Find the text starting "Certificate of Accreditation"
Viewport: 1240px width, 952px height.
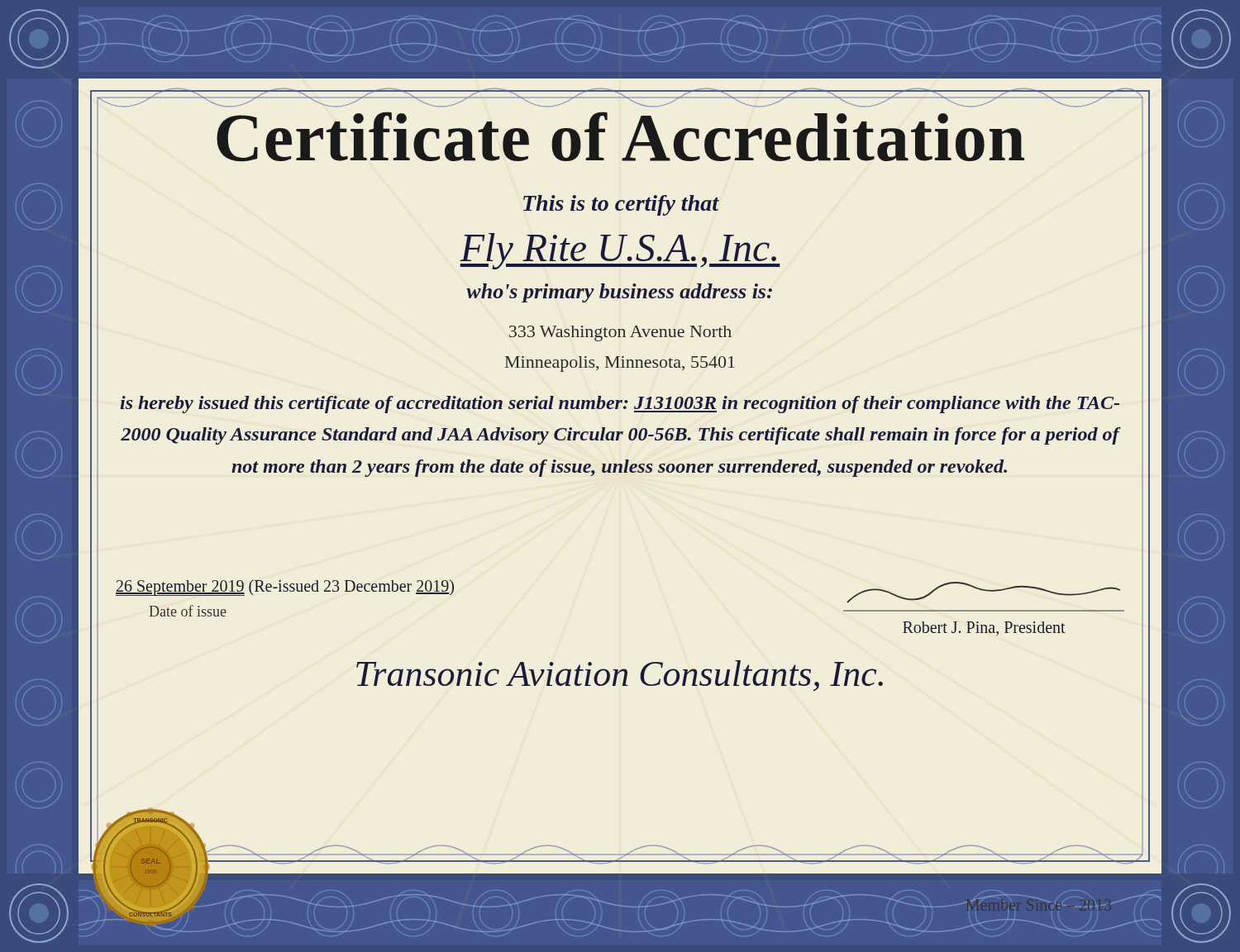[620, 138]
